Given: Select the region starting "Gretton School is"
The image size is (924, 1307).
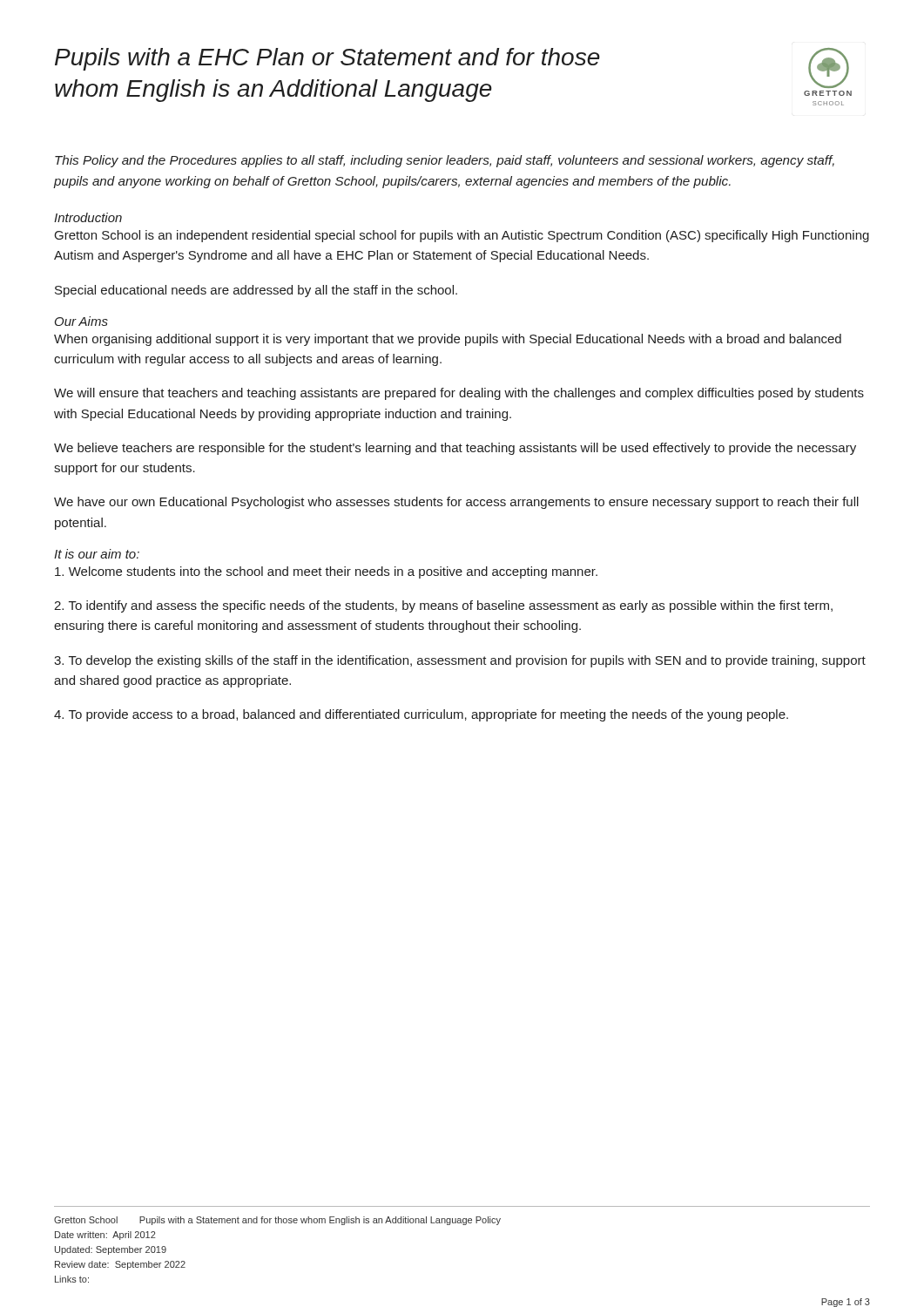Looking at the screenshot, I should tap(462, 245).
